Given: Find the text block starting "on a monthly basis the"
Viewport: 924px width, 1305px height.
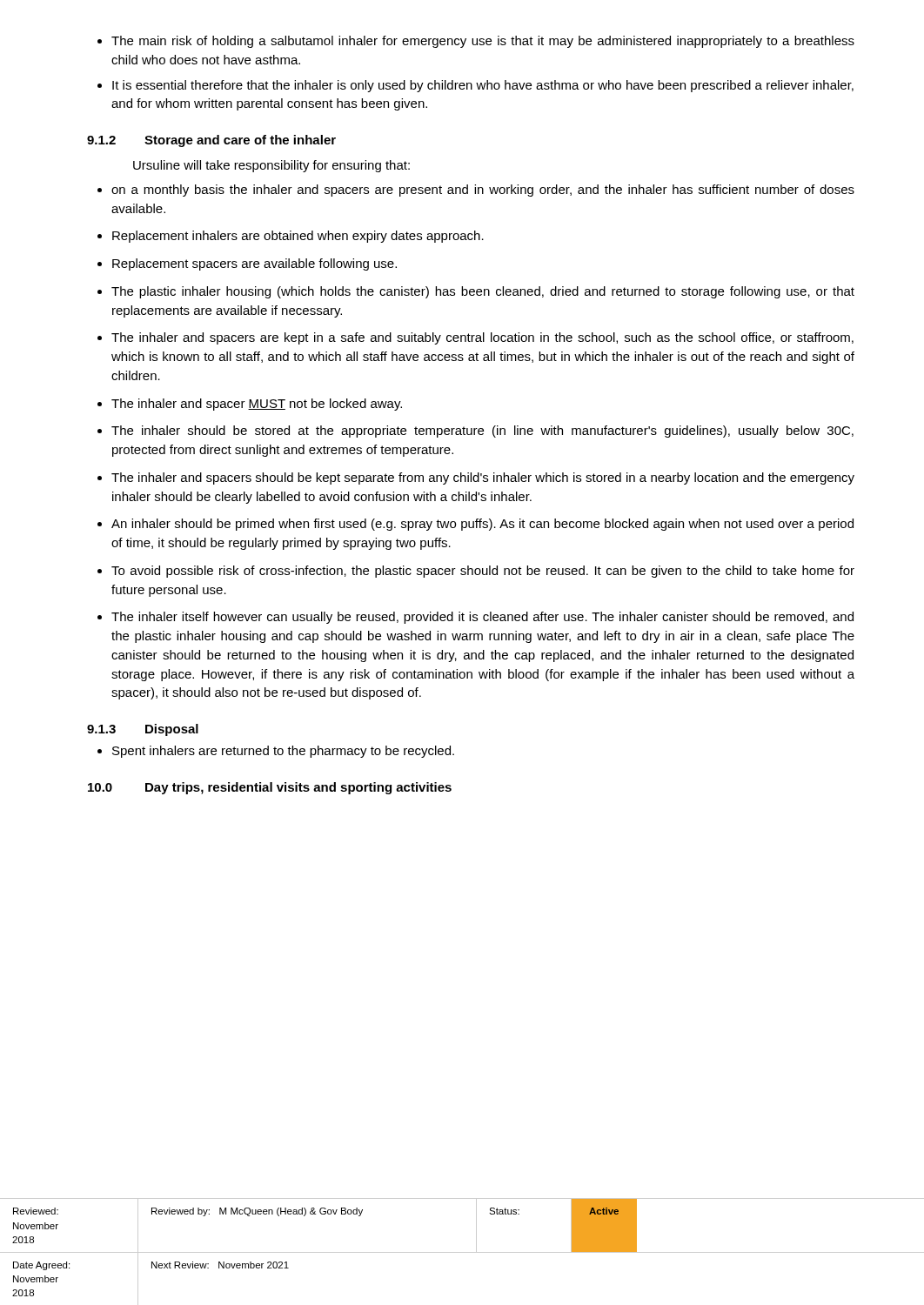Looking at the screenshot, I should click(x=471, y=199).
